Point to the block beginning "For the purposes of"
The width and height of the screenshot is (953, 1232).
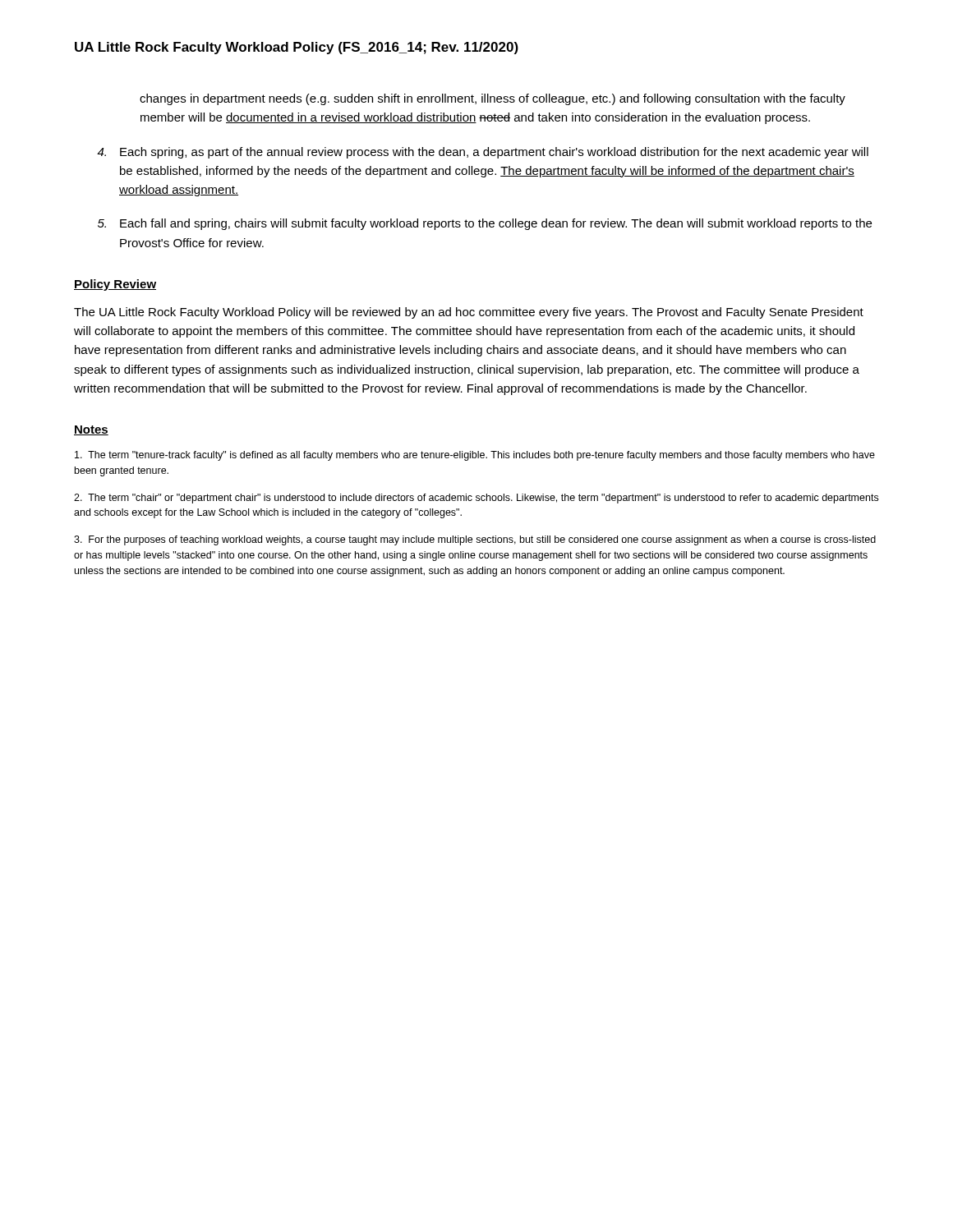[475, 555]
